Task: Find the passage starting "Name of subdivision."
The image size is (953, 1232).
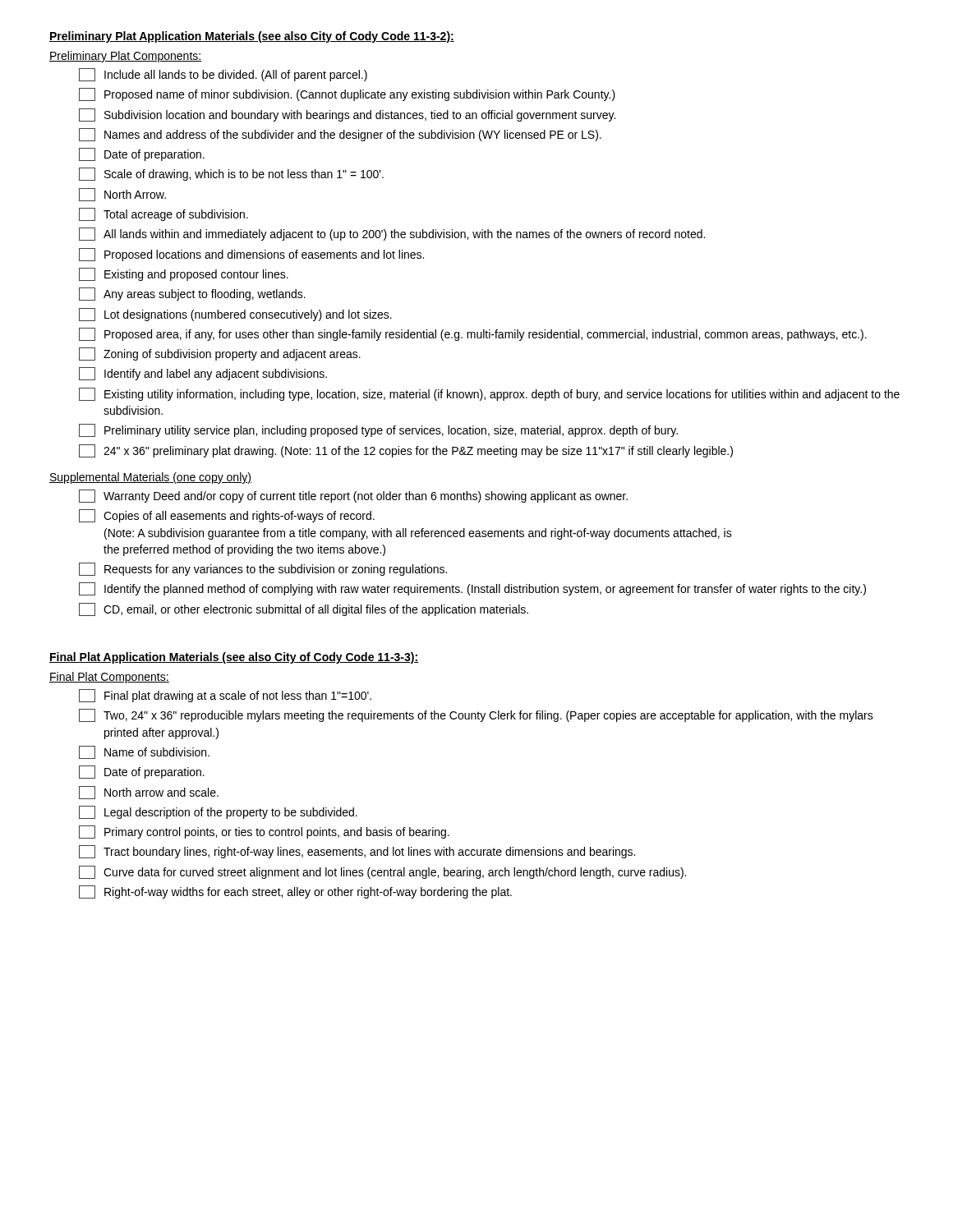Action: [144, 752]
